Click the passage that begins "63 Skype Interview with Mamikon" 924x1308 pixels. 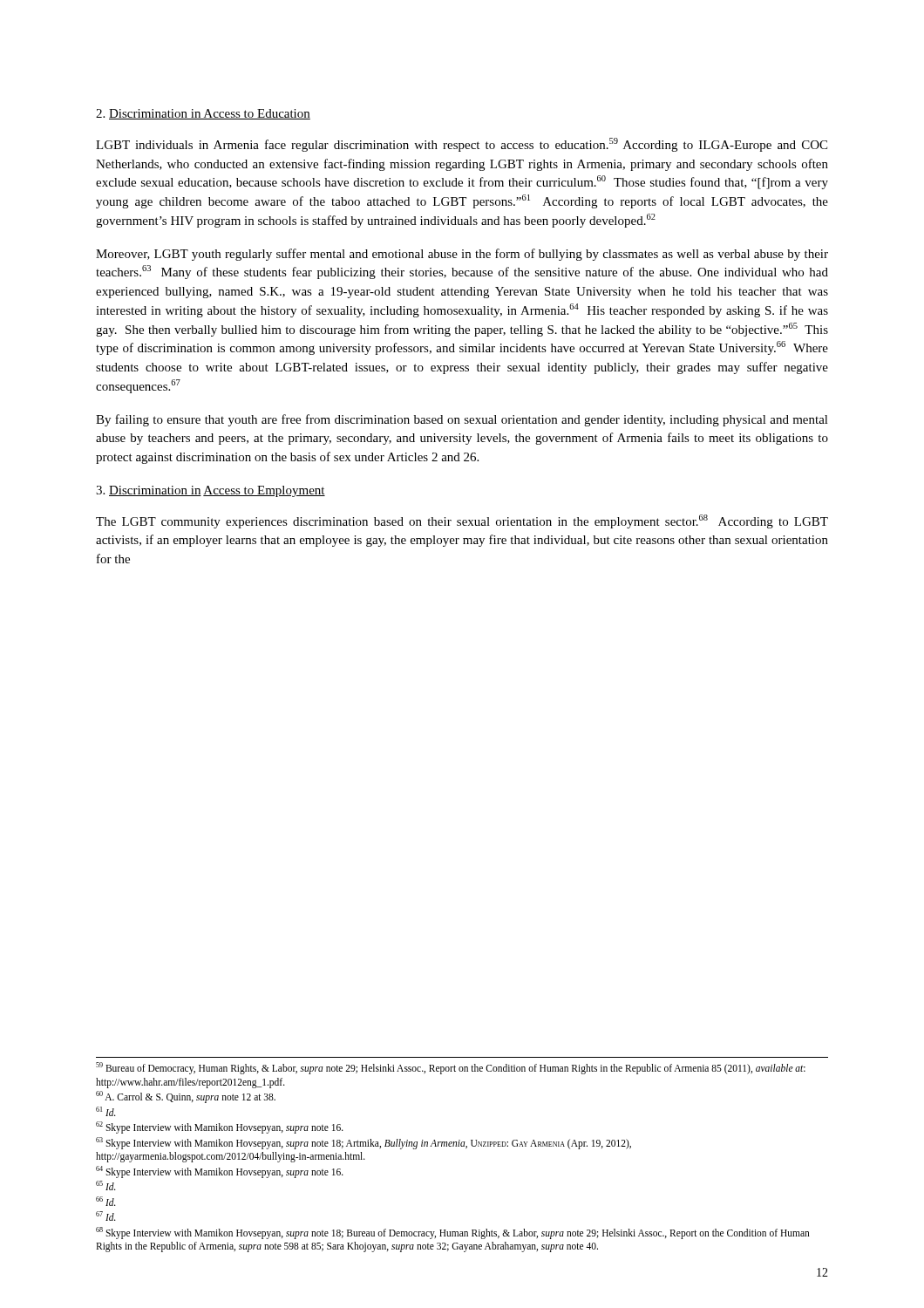[x=462, y=1150]
